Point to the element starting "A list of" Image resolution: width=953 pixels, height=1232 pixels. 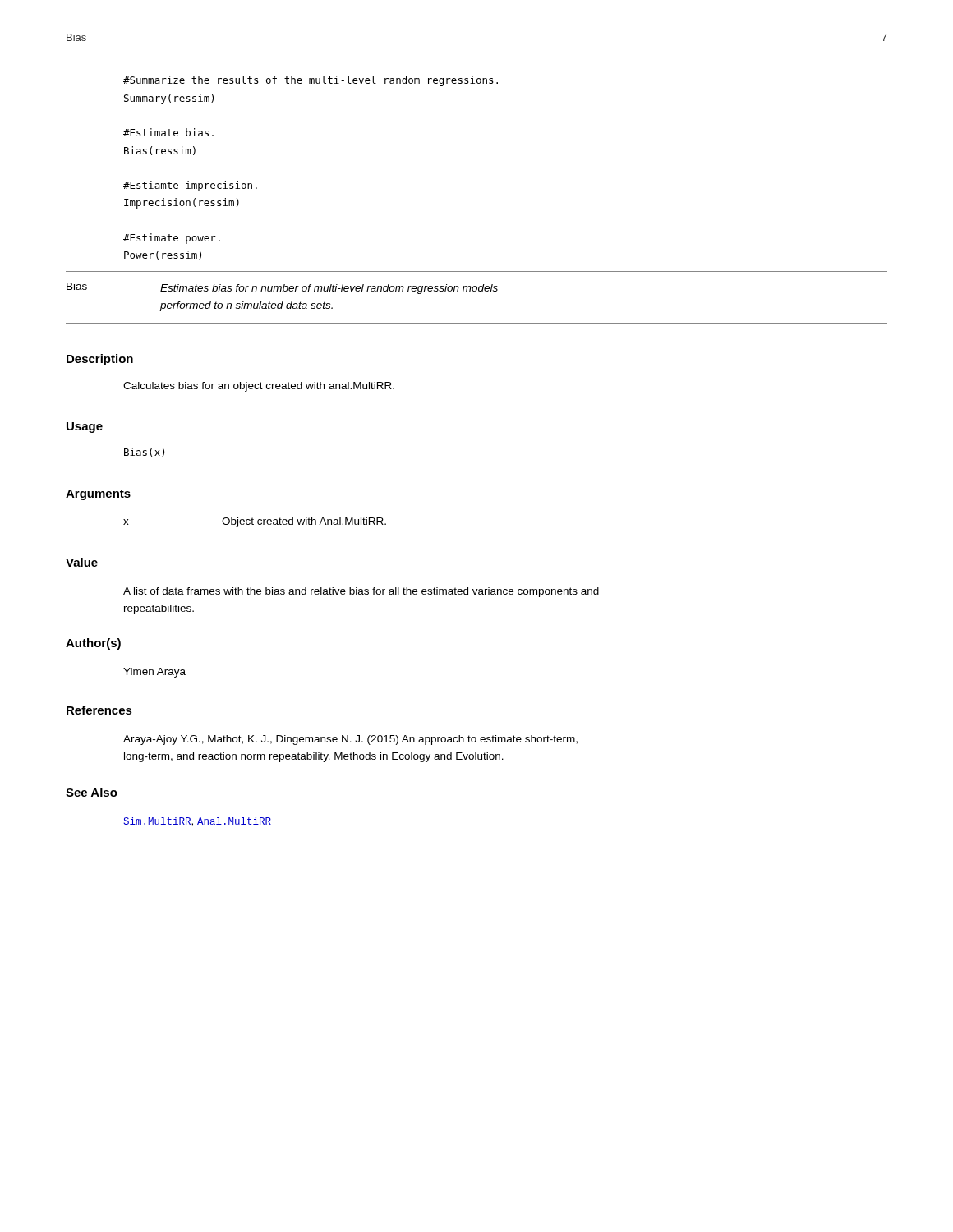click(x=361, y=600)
